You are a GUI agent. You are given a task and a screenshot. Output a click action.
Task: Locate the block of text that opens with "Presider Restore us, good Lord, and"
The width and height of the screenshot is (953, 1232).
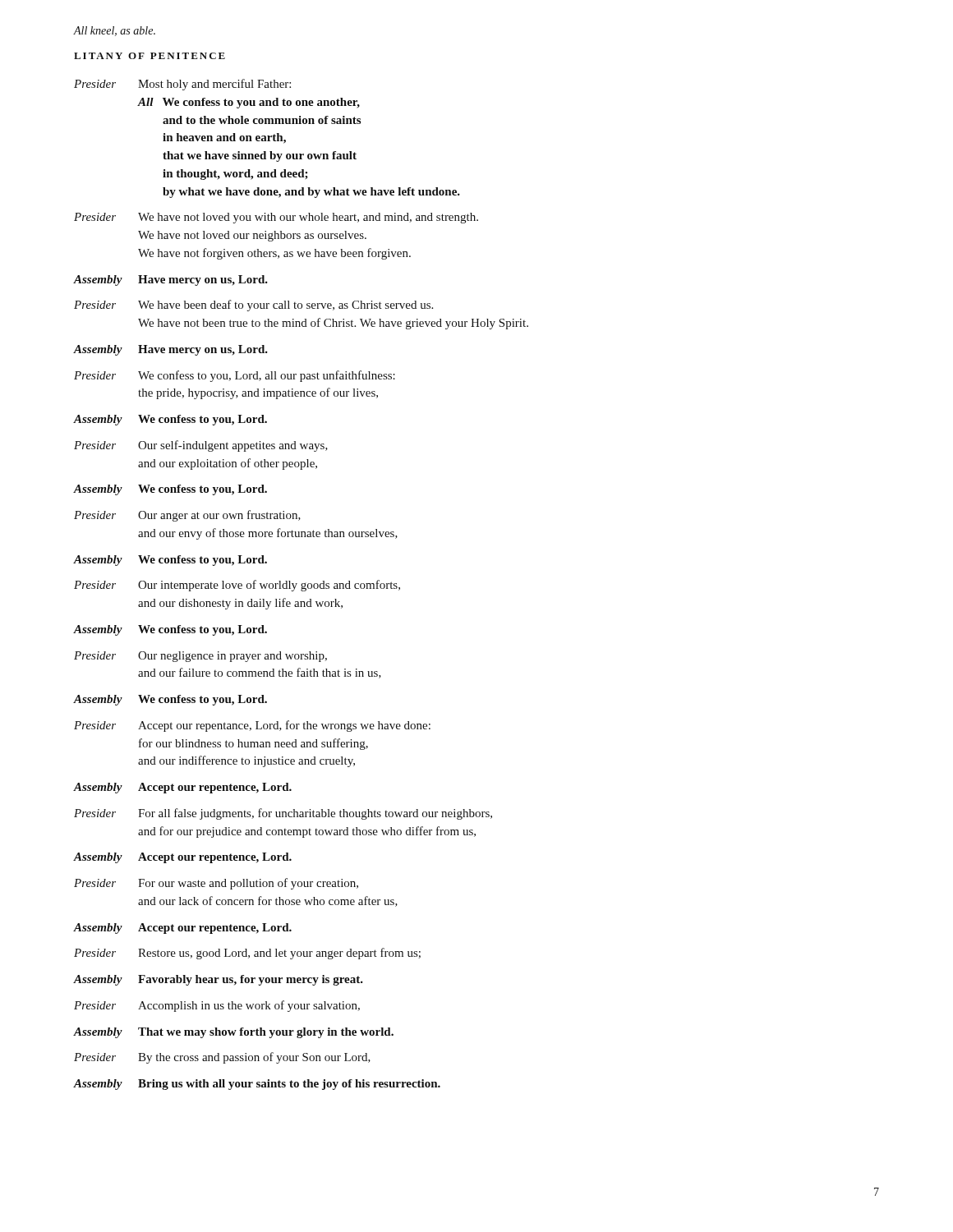click(x=247, y=954)
